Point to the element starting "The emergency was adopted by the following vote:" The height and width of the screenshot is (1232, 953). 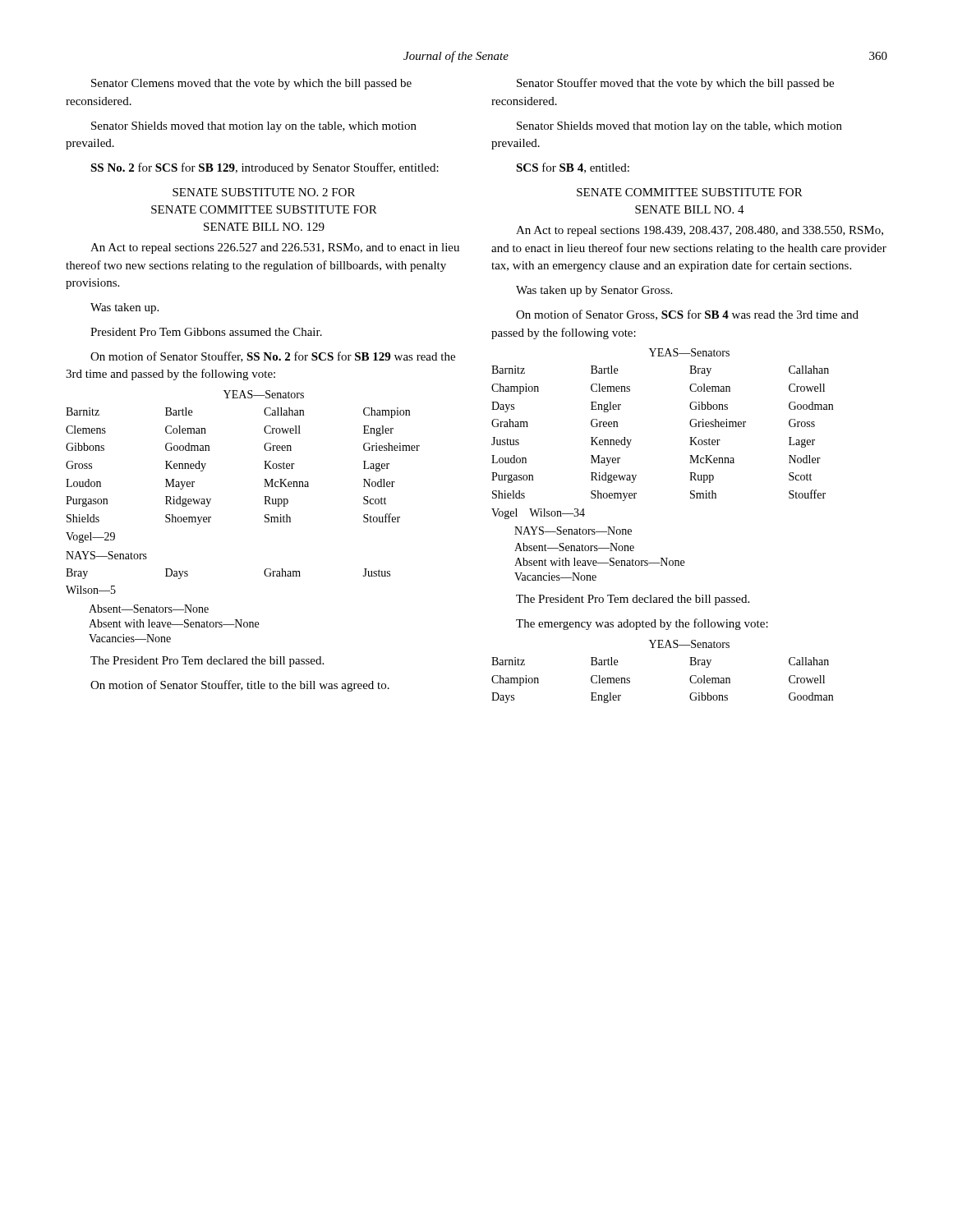click(x=642, y=624)
